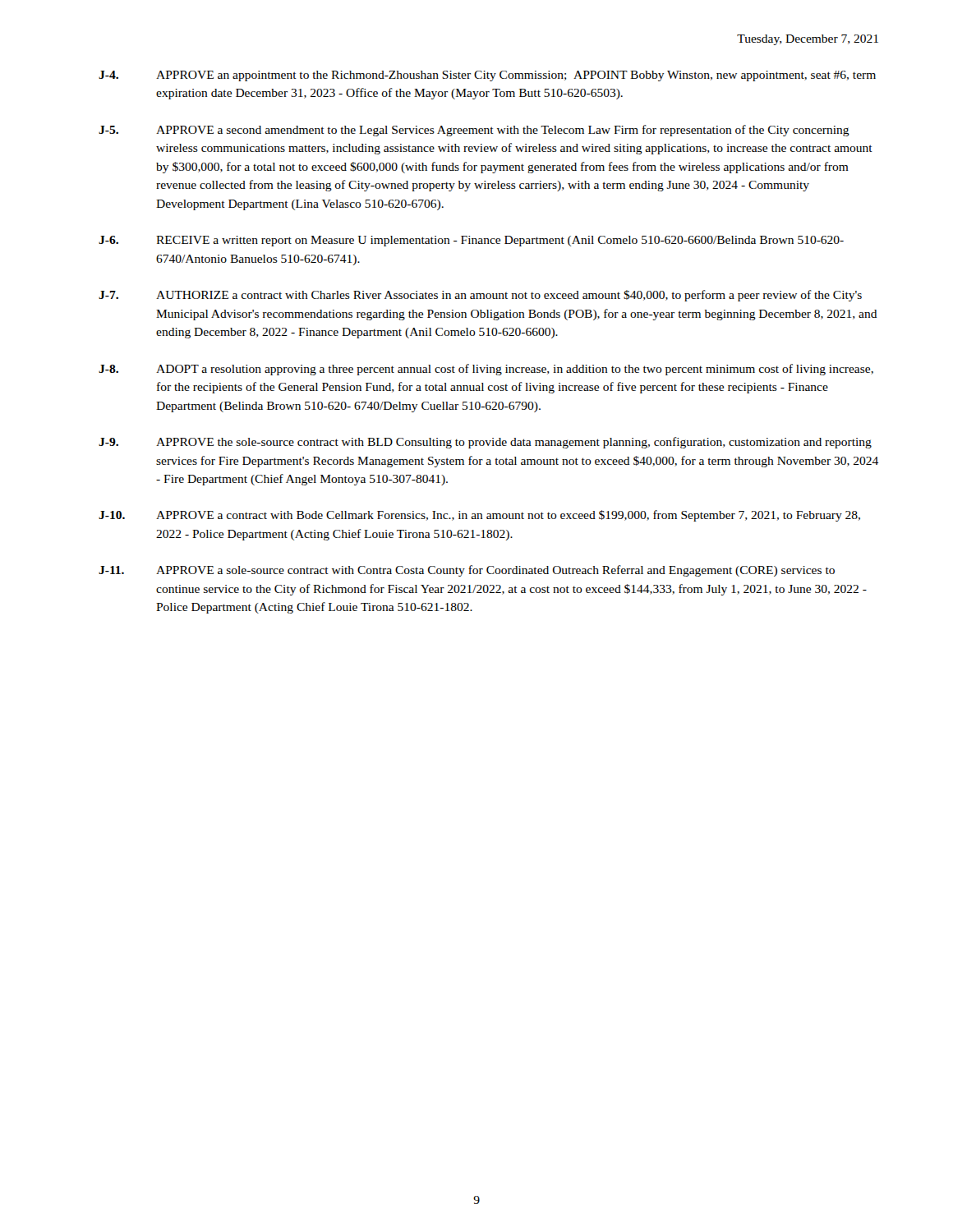953x1232 pixels.
Task: Find the text block starting "J-4. APPROVE an appointment to"
Action: (x=489, y=84)
